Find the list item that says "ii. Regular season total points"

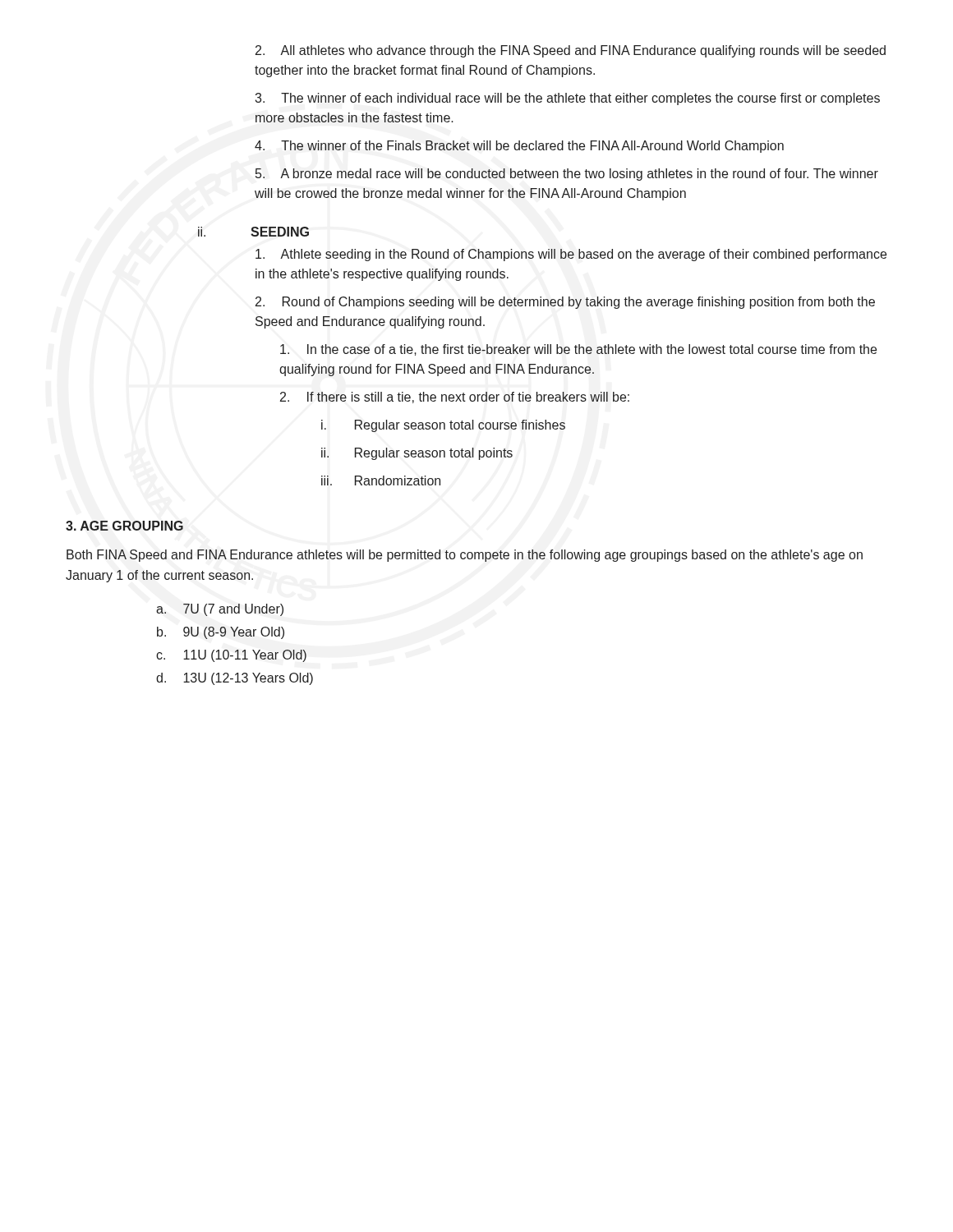[417, 453]
